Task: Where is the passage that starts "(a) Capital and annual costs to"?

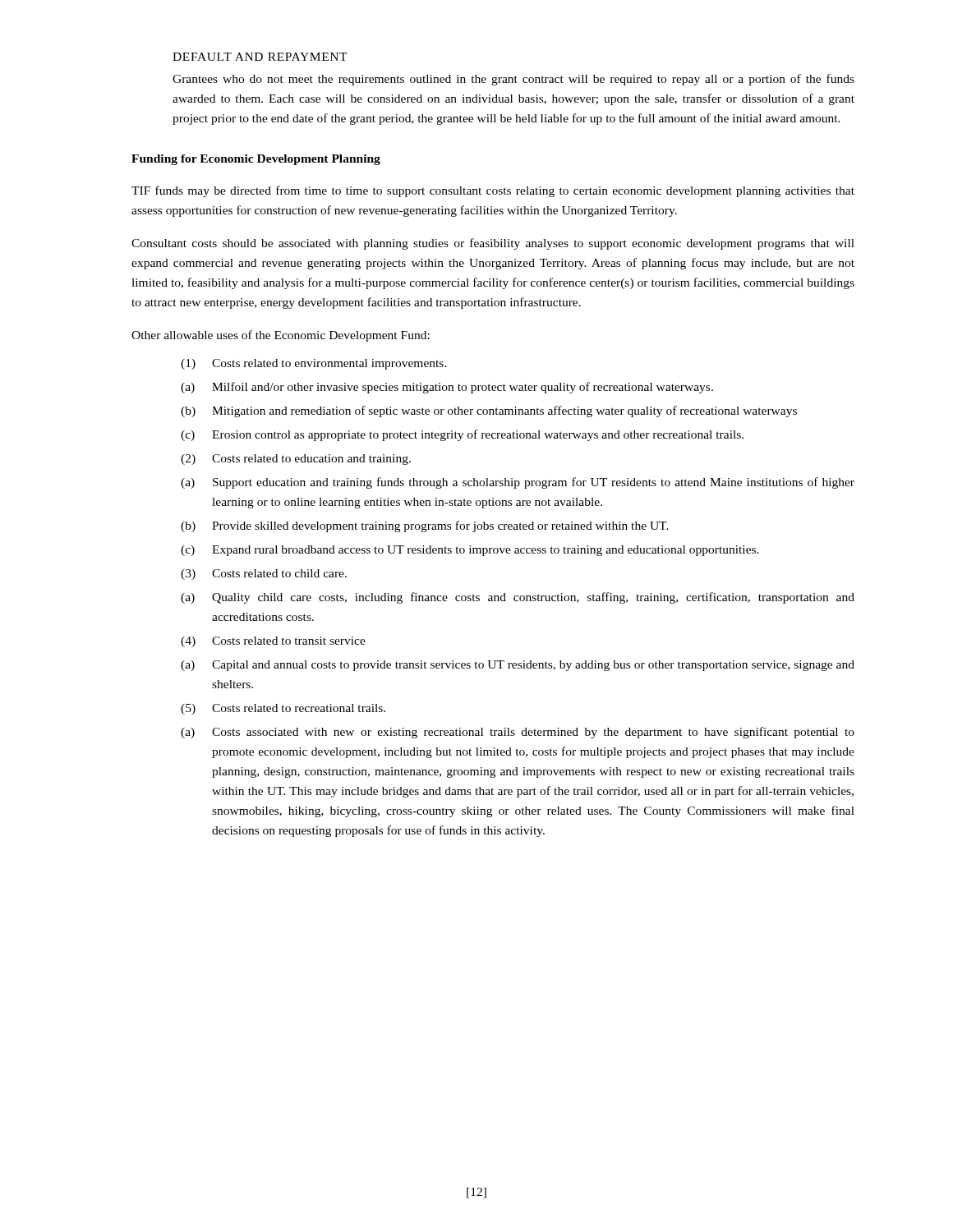Action: point(518,675)
